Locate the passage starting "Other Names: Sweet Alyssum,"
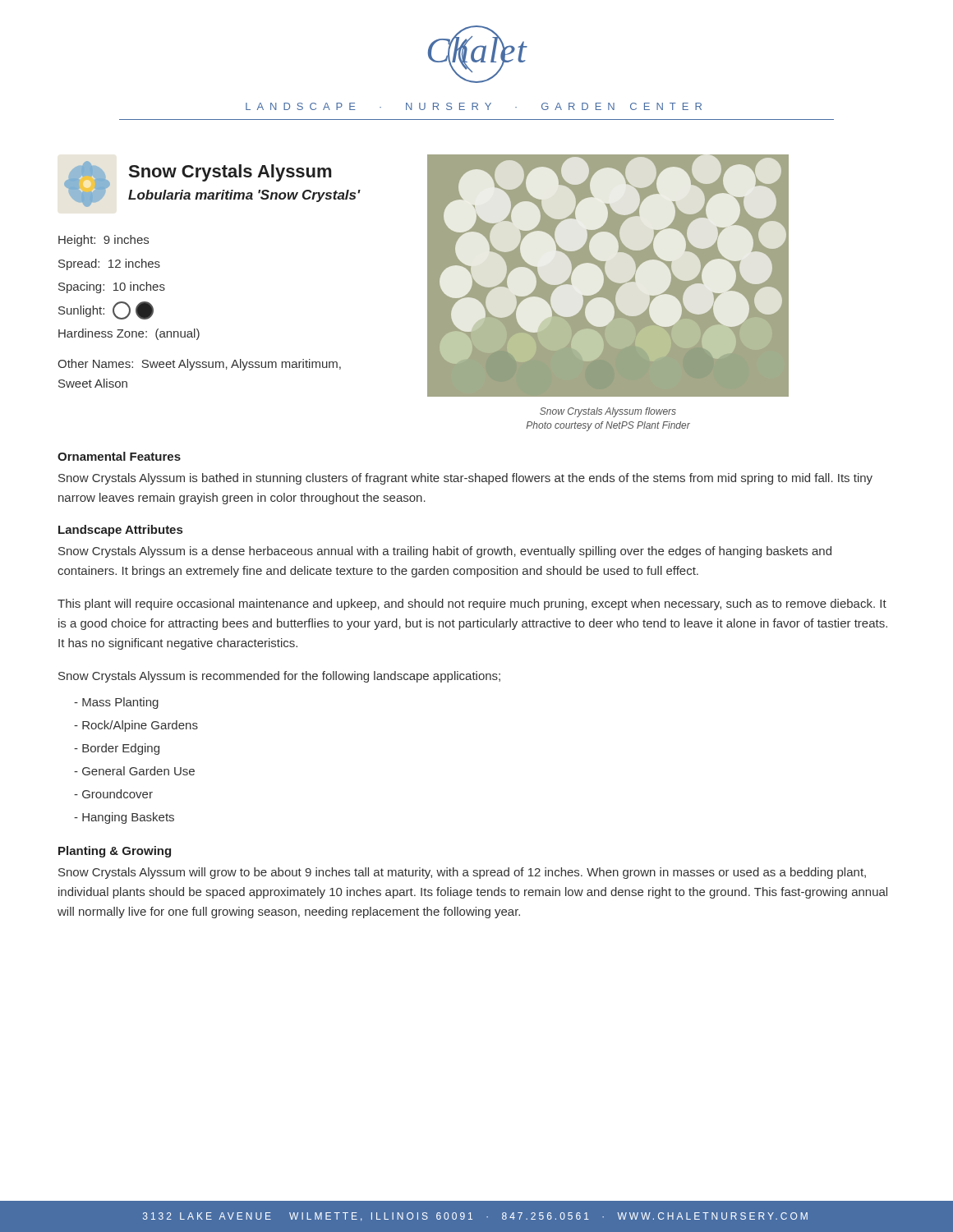Image resolution: width=953 pixels, height=1232 pixels. [200, 373]
